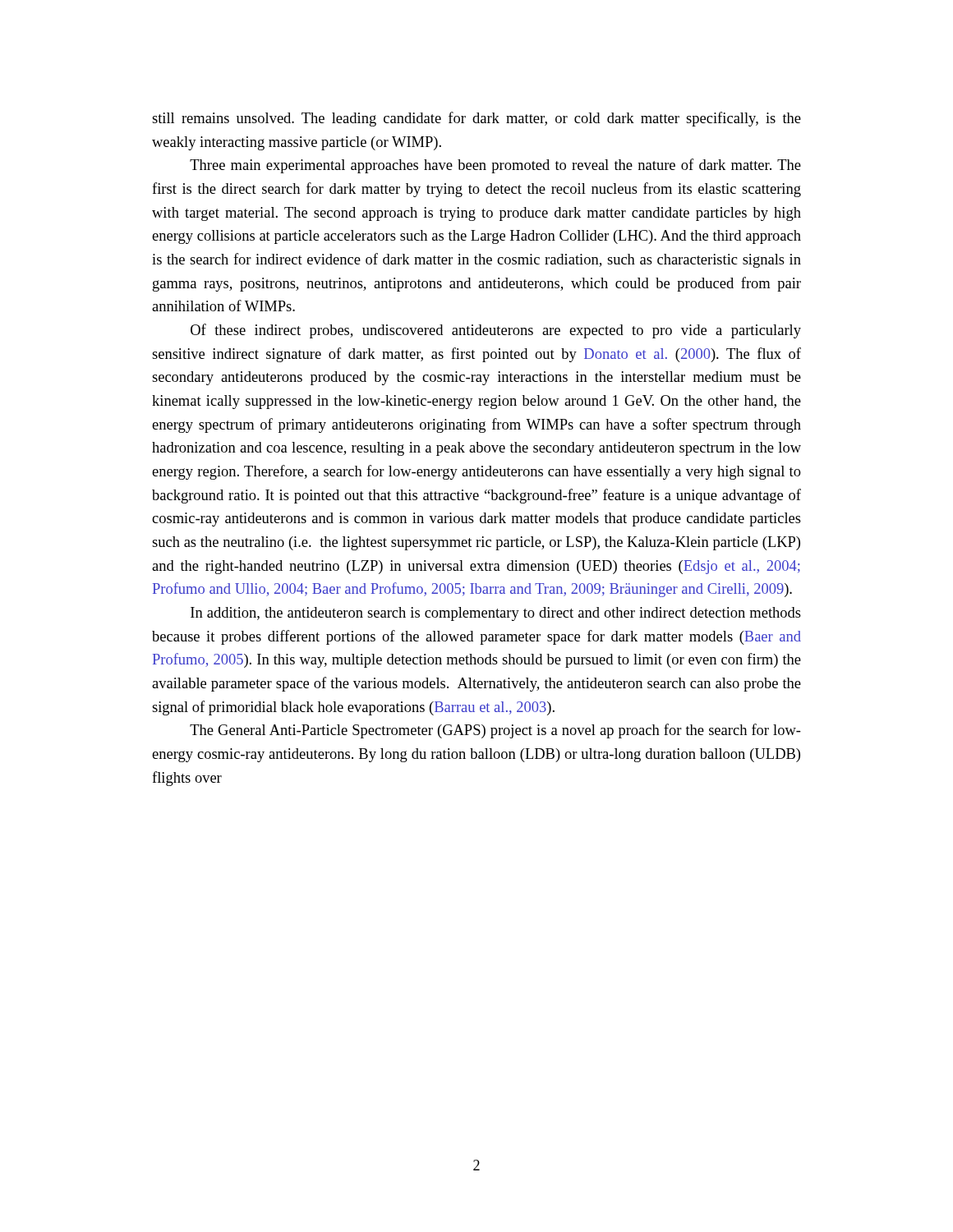
Task: Find the element starting "still remains unsolved. The leading candidate for dark"
Action: 476,448
